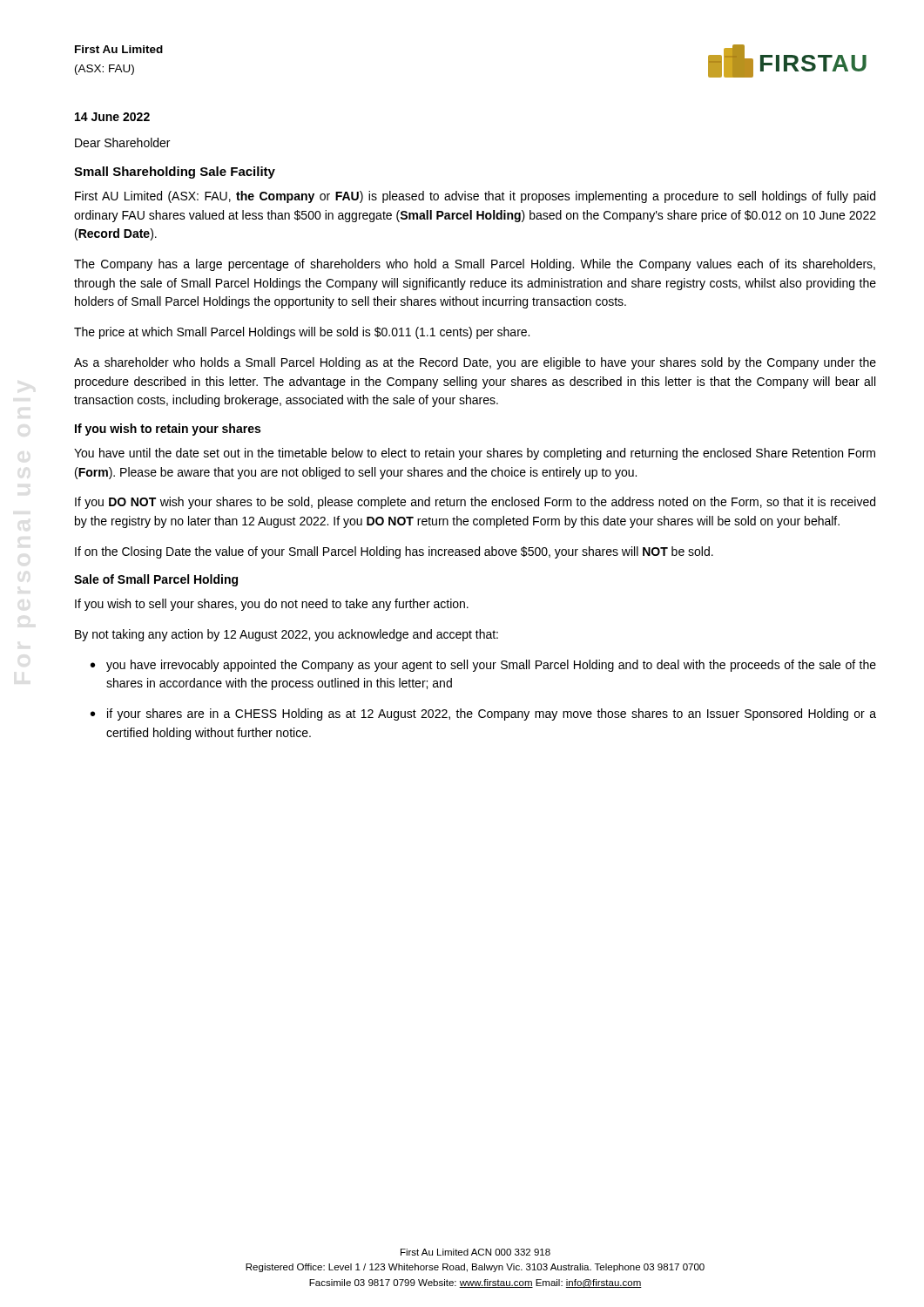Where is the passage that starts "First AU Limited"?
Screen dimensions: 1307x924
point(475,215)
